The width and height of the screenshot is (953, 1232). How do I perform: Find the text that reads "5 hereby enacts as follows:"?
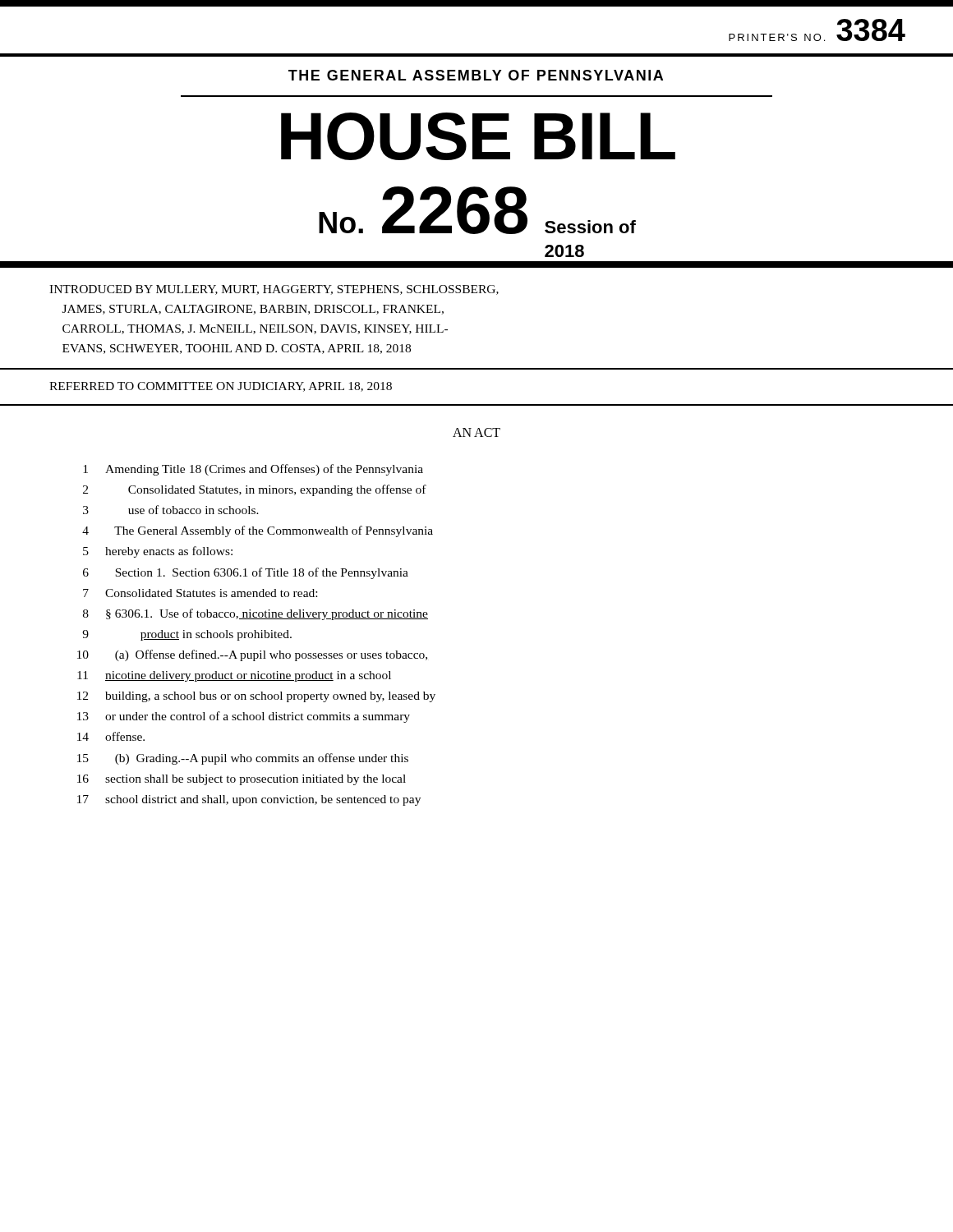[x=158, y=552]
